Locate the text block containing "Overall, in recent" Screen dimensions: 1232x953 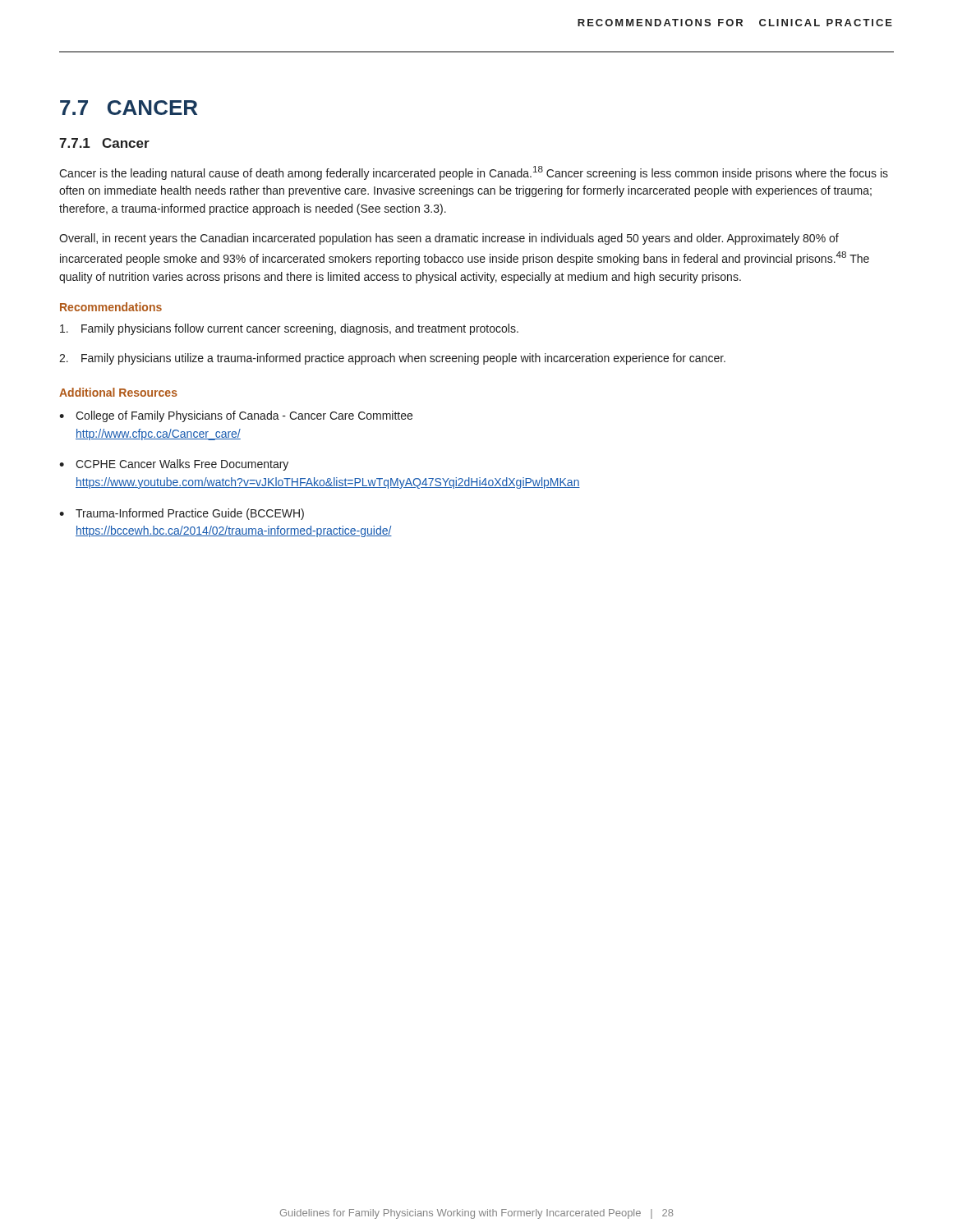(464, 257)
